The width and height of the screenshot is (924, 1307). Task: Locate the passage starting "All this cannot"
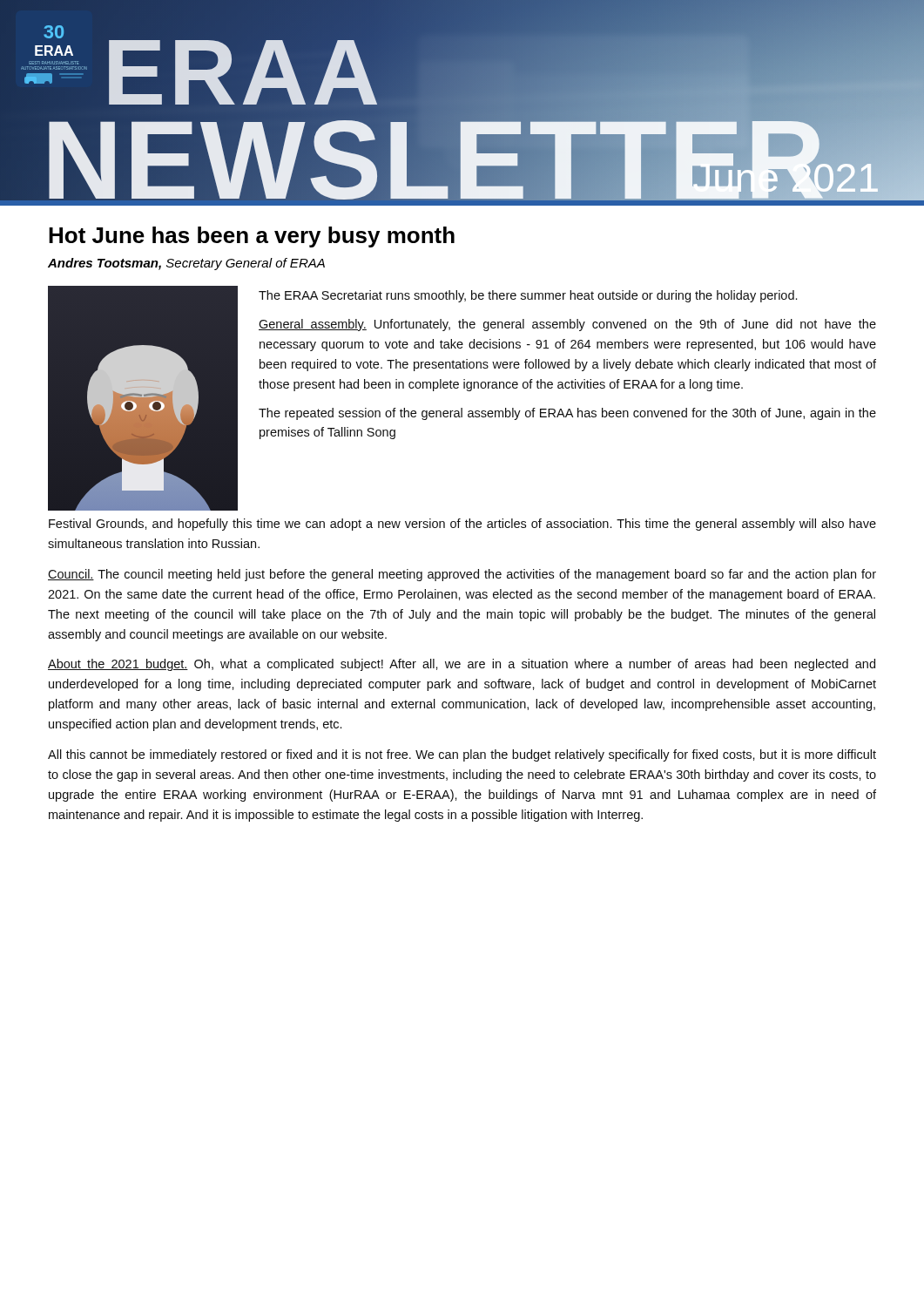point(462,785)
